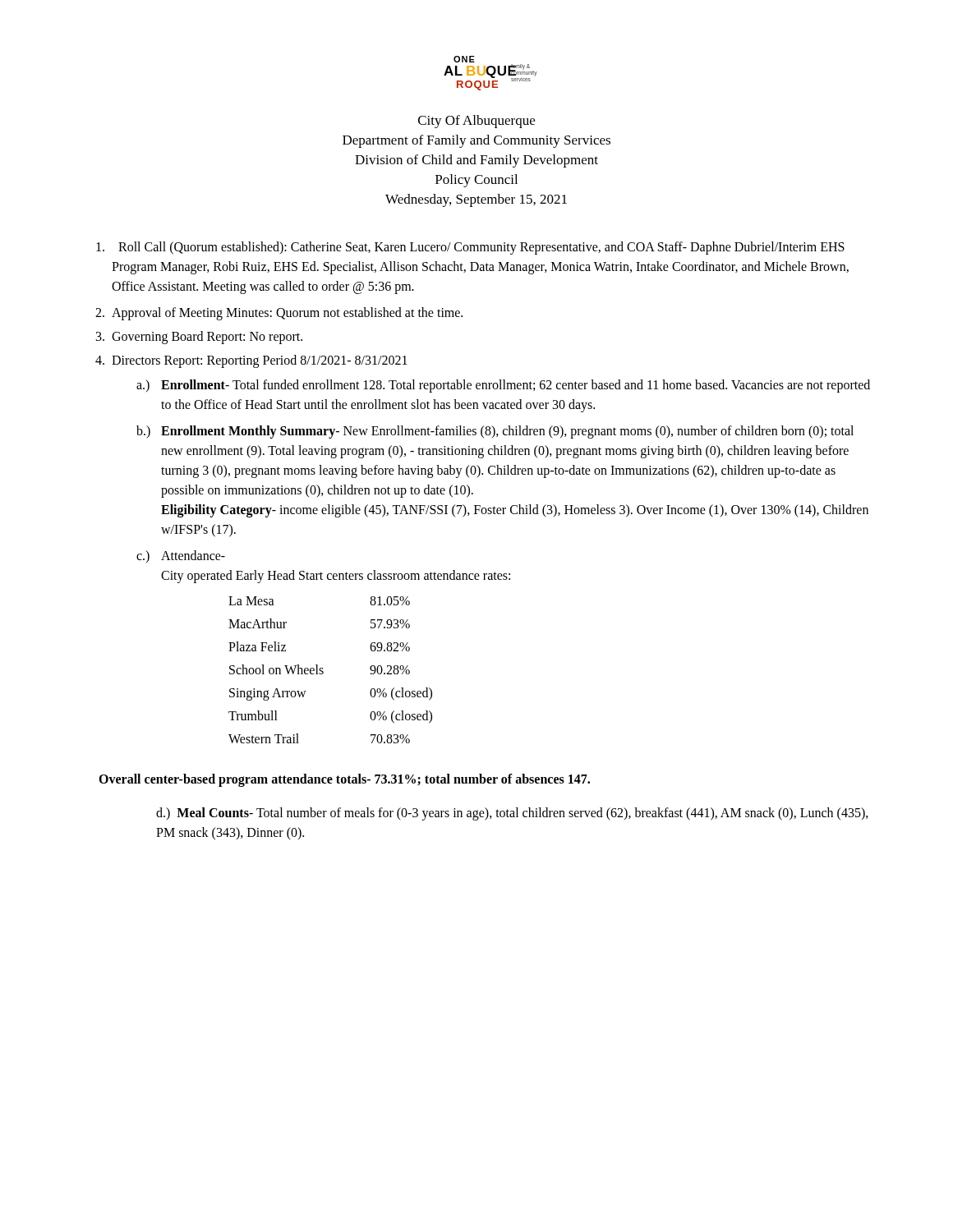
Task: Locate the block of text that opens with "3. Governing Board Report: No"
Action: point(193,337)
